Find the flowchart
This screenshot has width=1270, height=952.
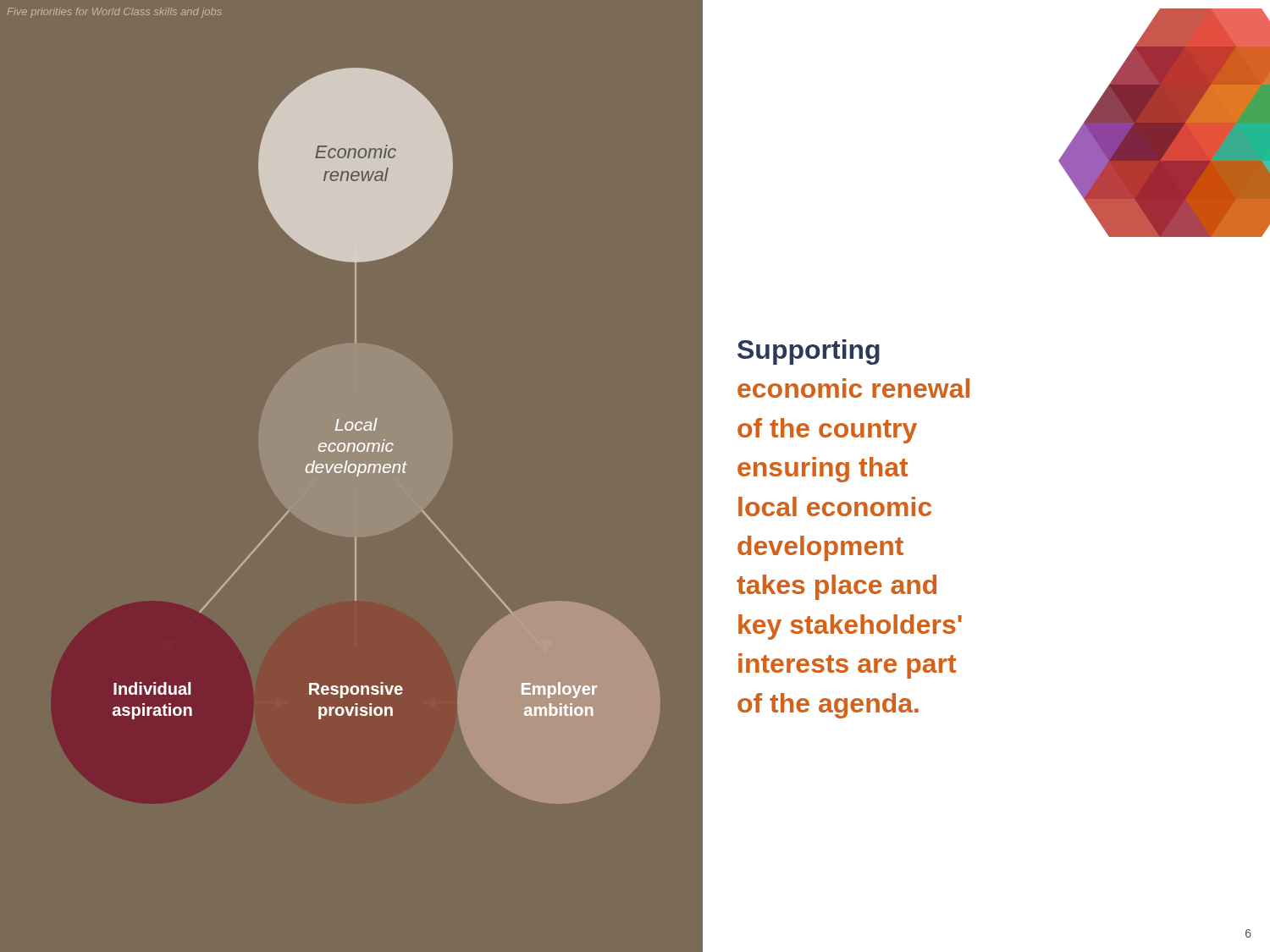(x=356, y=482)
